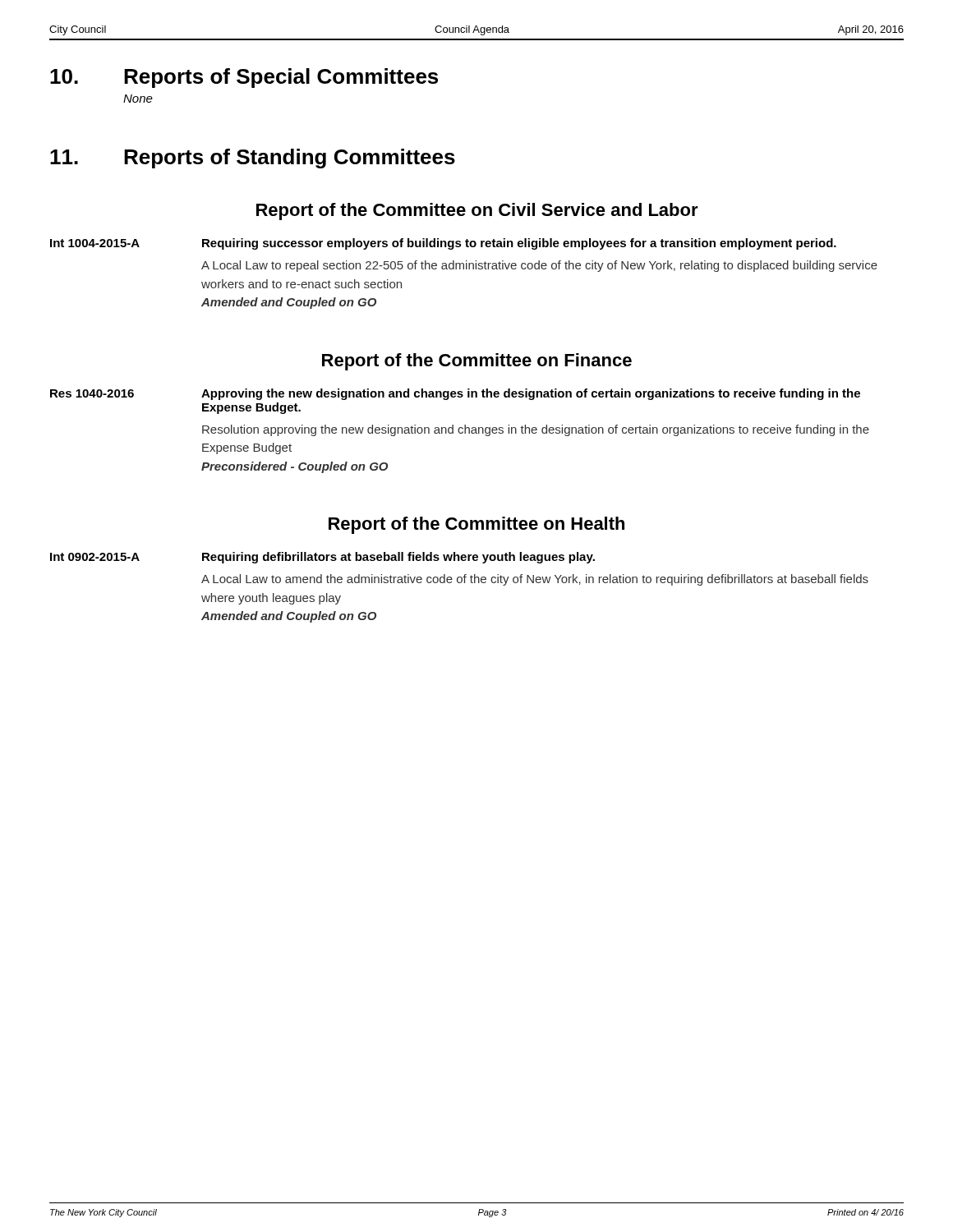Find the section header on this page that starts "Report of the Committee on Civil Service"
The width and height of the screenshot is (953, 1232).
pyautogui.click(x=476, y=210)
